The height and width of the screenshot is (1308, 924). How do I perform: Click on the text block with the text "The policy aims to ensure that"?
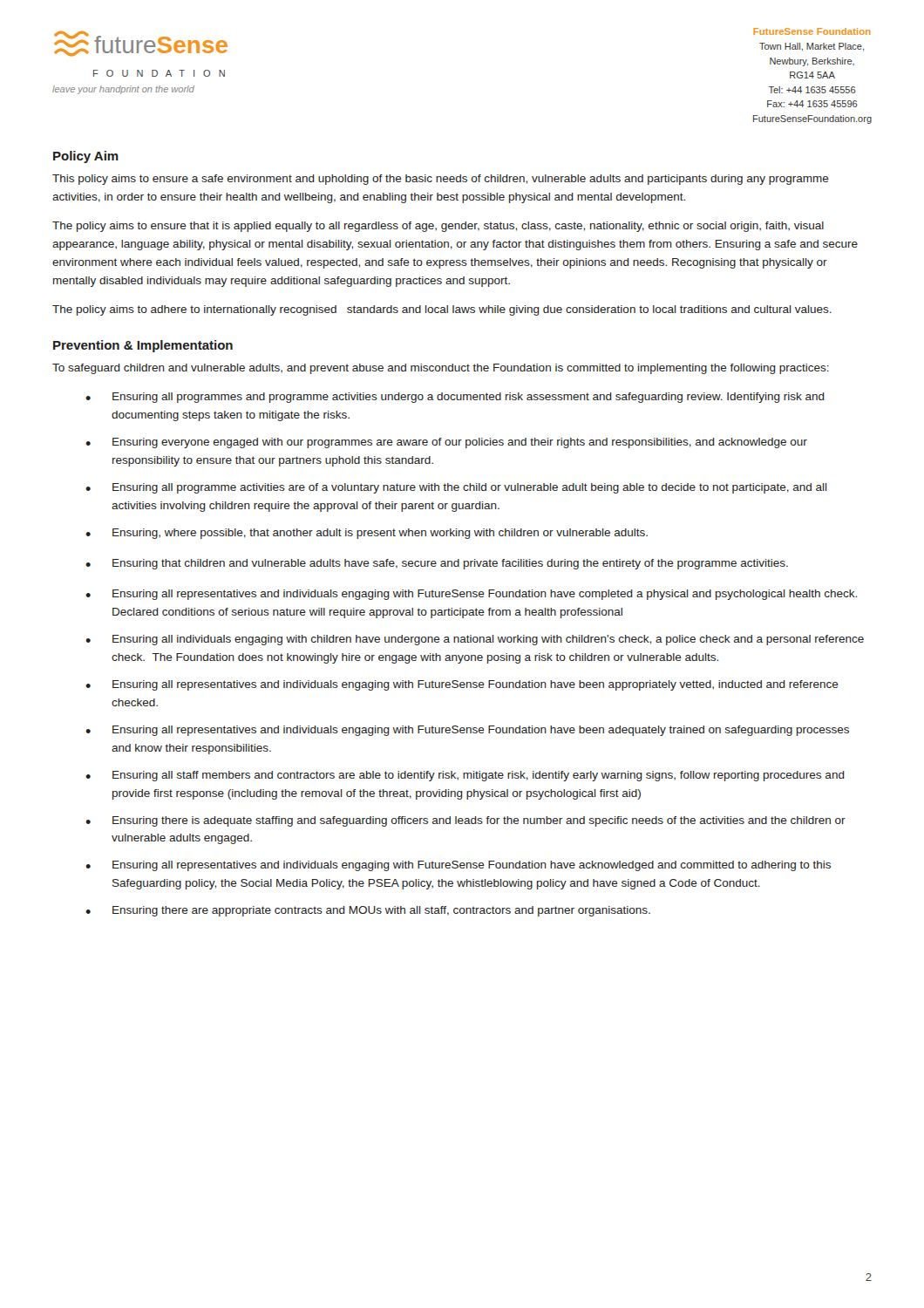pos(455,253)
